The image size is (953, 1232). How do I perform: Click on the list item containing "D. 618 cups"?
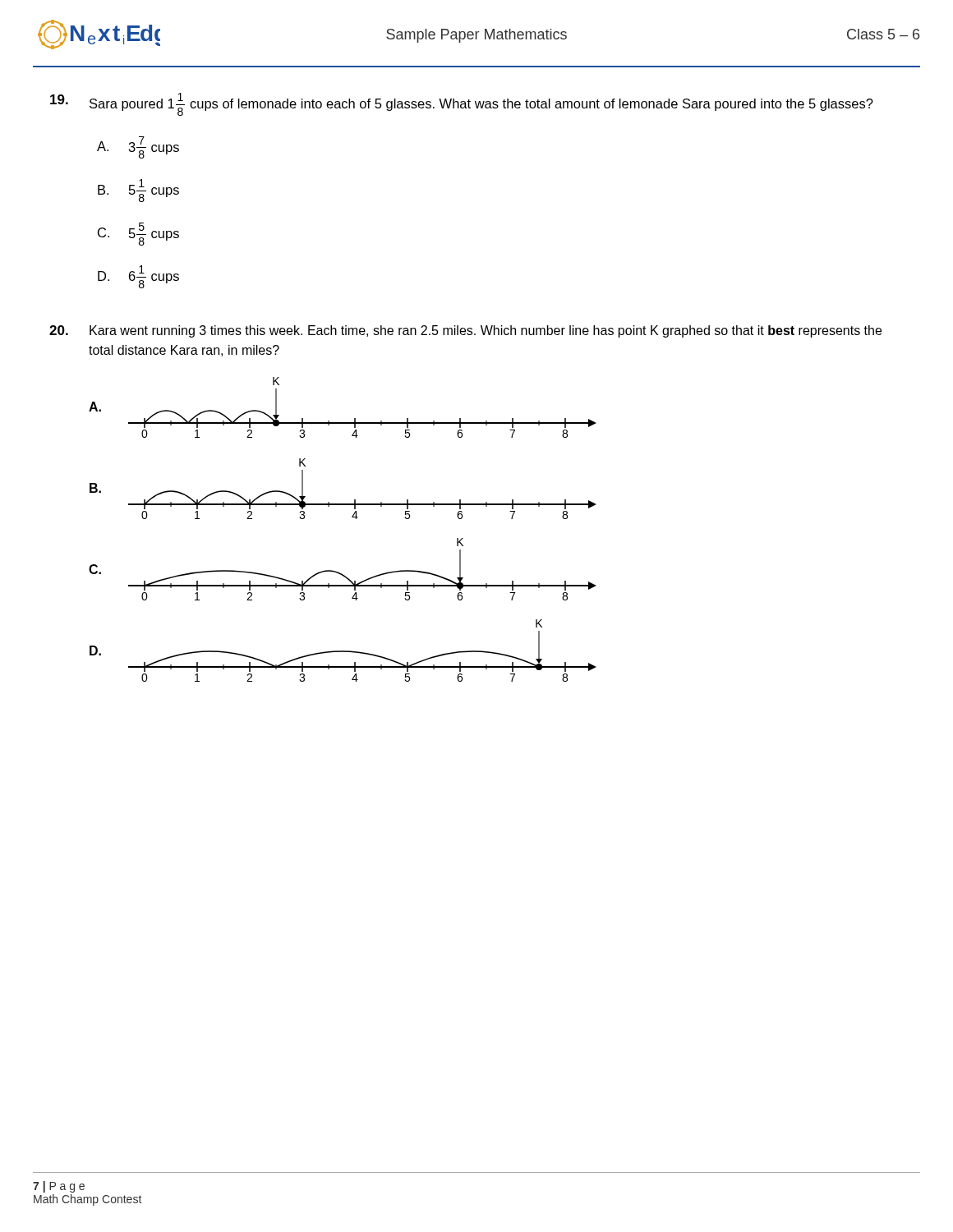[x=138, y=277]
